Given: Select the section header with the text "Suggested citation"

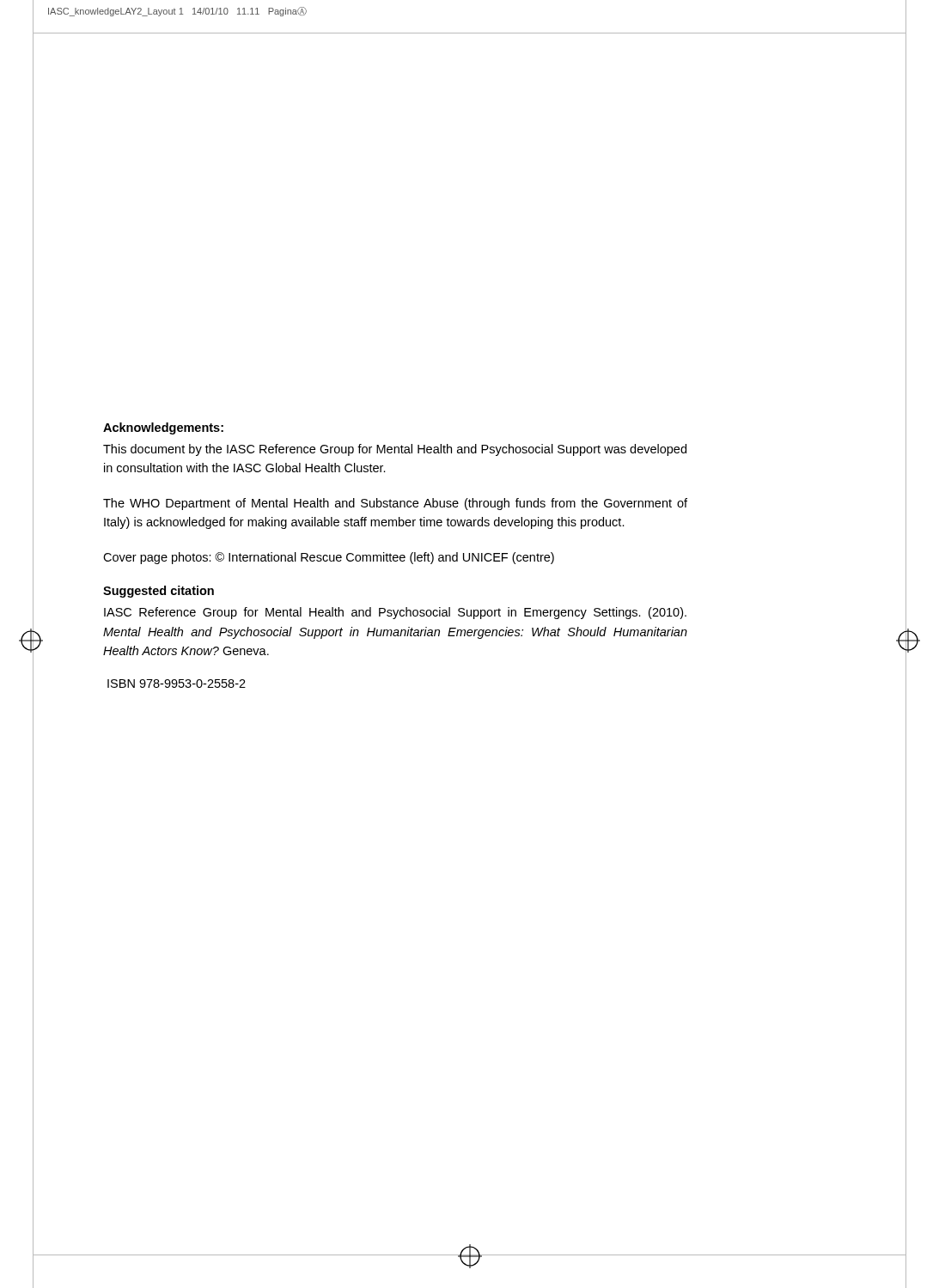Looking at the screenshot, I should pyautogui.click(x=159, y=591).
